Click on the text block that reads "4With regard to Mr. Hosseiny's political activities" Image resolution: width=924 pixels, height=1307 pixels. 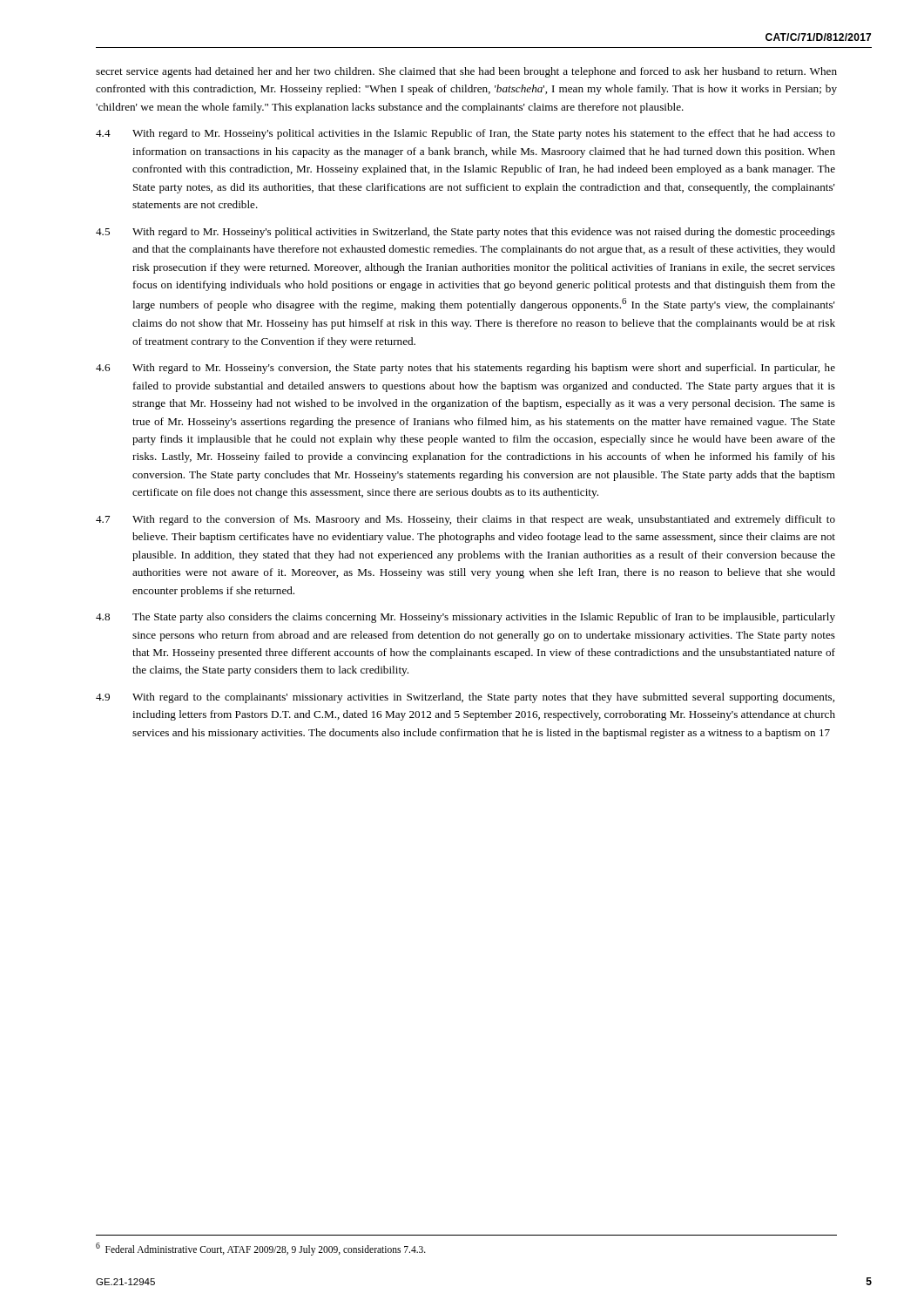tap(466, 170)
